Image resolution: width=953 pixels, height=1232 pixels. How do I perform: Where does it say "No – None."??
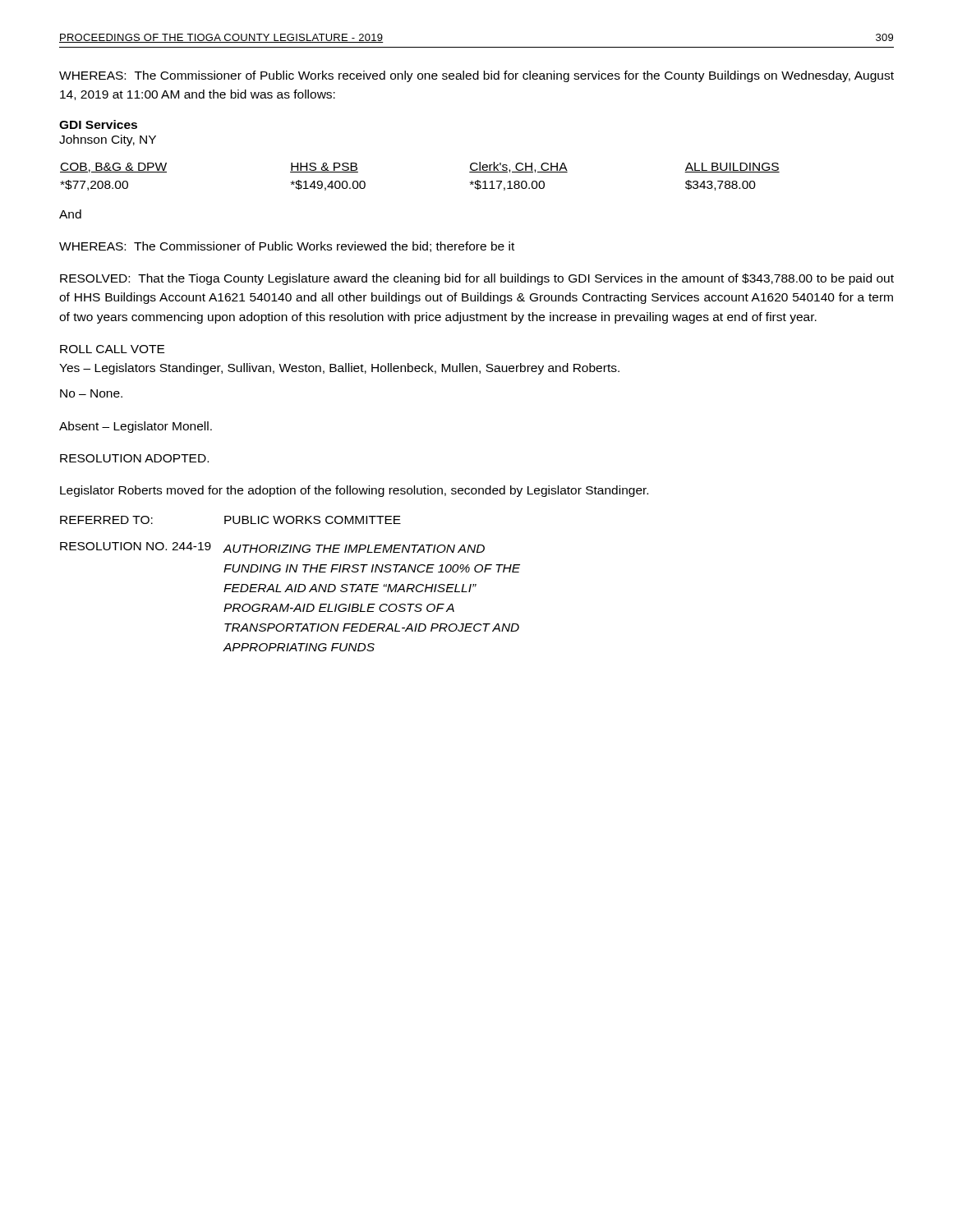91,393
